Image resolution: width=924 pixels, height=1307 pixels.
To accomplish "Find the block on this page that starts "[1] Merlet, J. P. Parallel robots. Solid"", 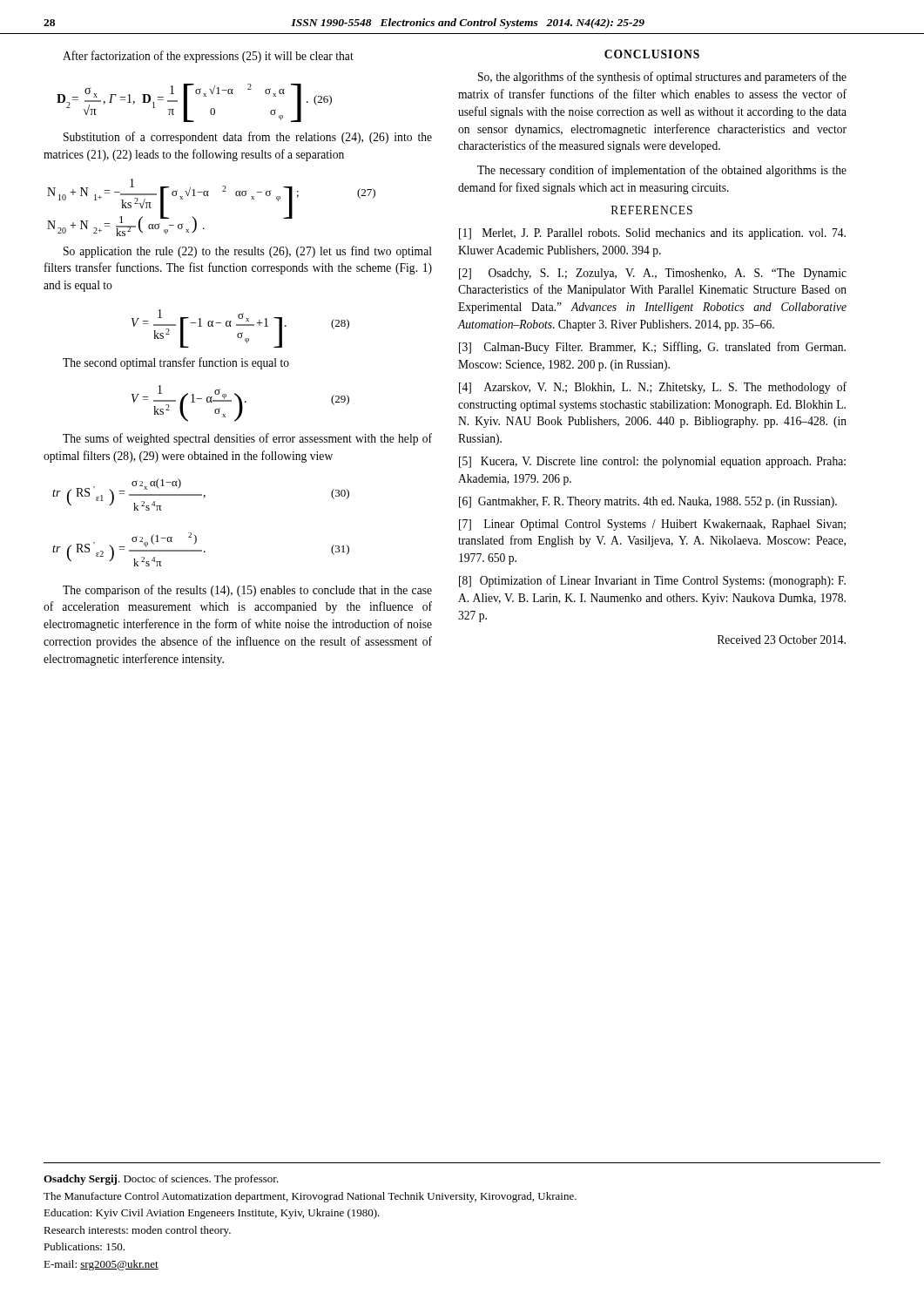I will [x=652, y=242].
